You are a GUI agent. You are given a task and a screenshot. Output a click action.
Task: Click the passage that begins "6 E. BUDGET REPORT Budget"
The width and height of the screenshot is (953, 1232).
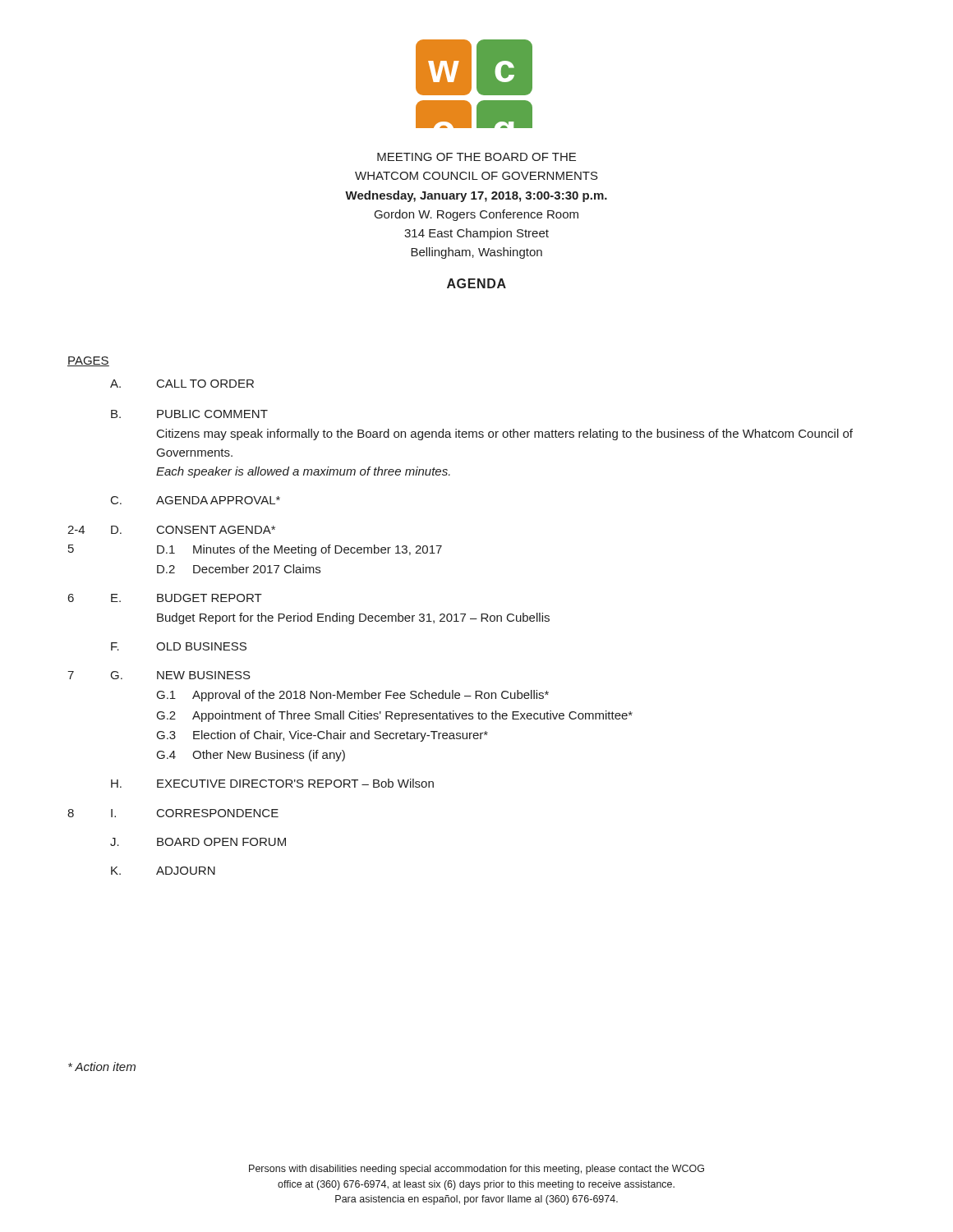click(474, 612)
